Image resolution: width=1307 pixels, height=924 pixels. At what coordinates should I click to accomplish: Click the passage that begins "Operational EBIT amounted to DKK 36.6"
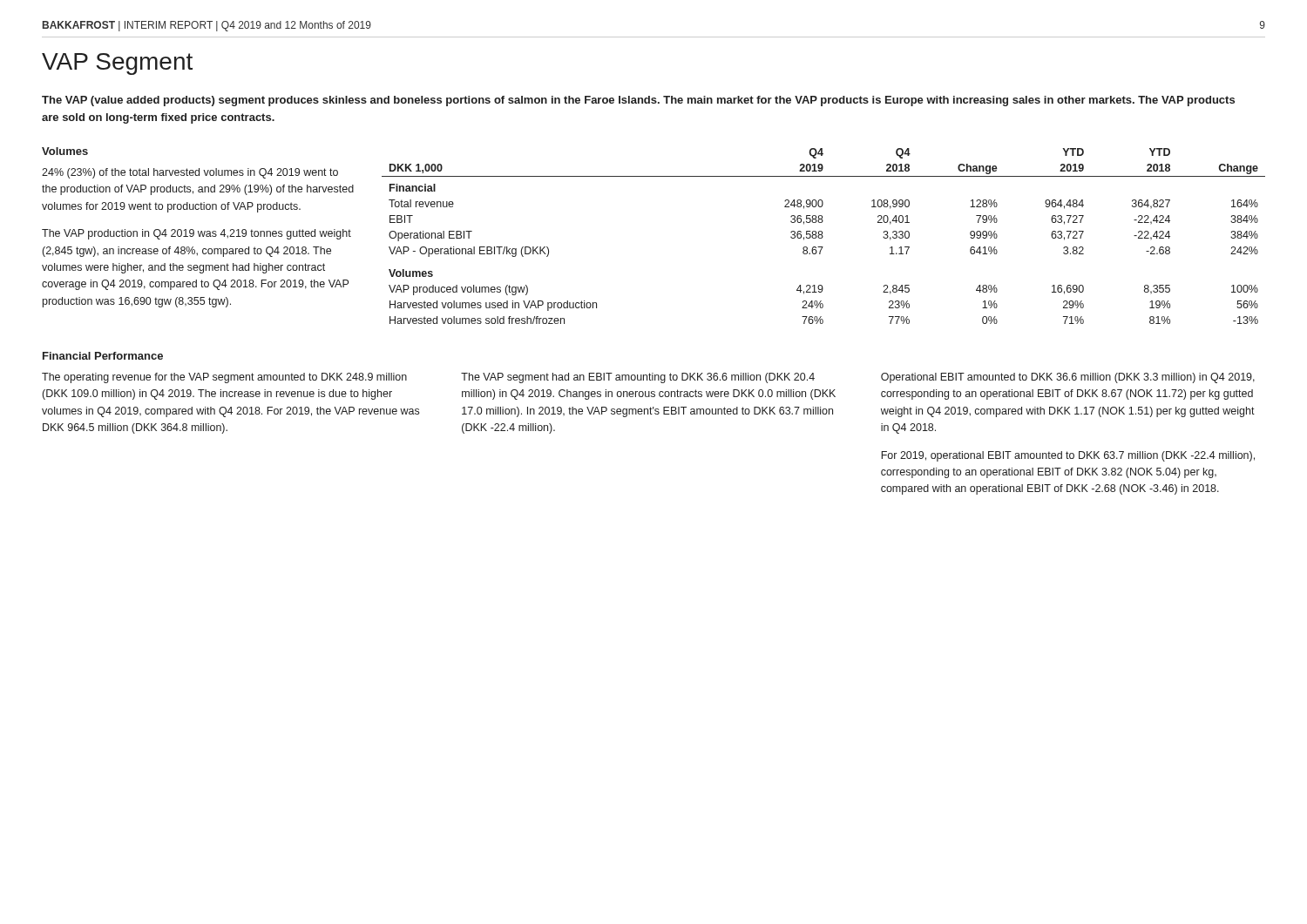[x=1068, y=402]
